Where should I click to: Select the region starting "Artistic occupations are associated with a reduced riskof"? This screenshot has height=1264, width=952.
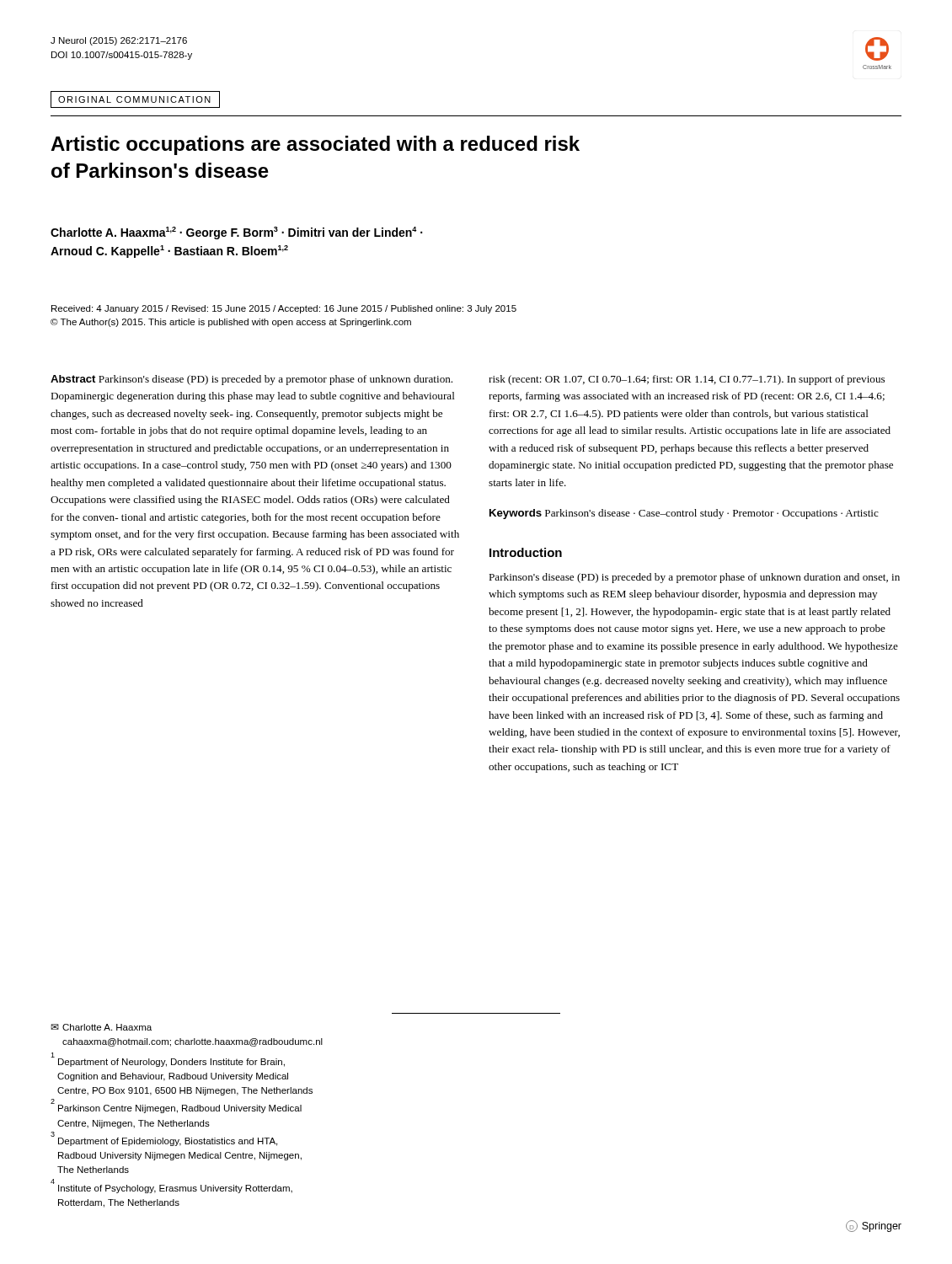[476, 158]
